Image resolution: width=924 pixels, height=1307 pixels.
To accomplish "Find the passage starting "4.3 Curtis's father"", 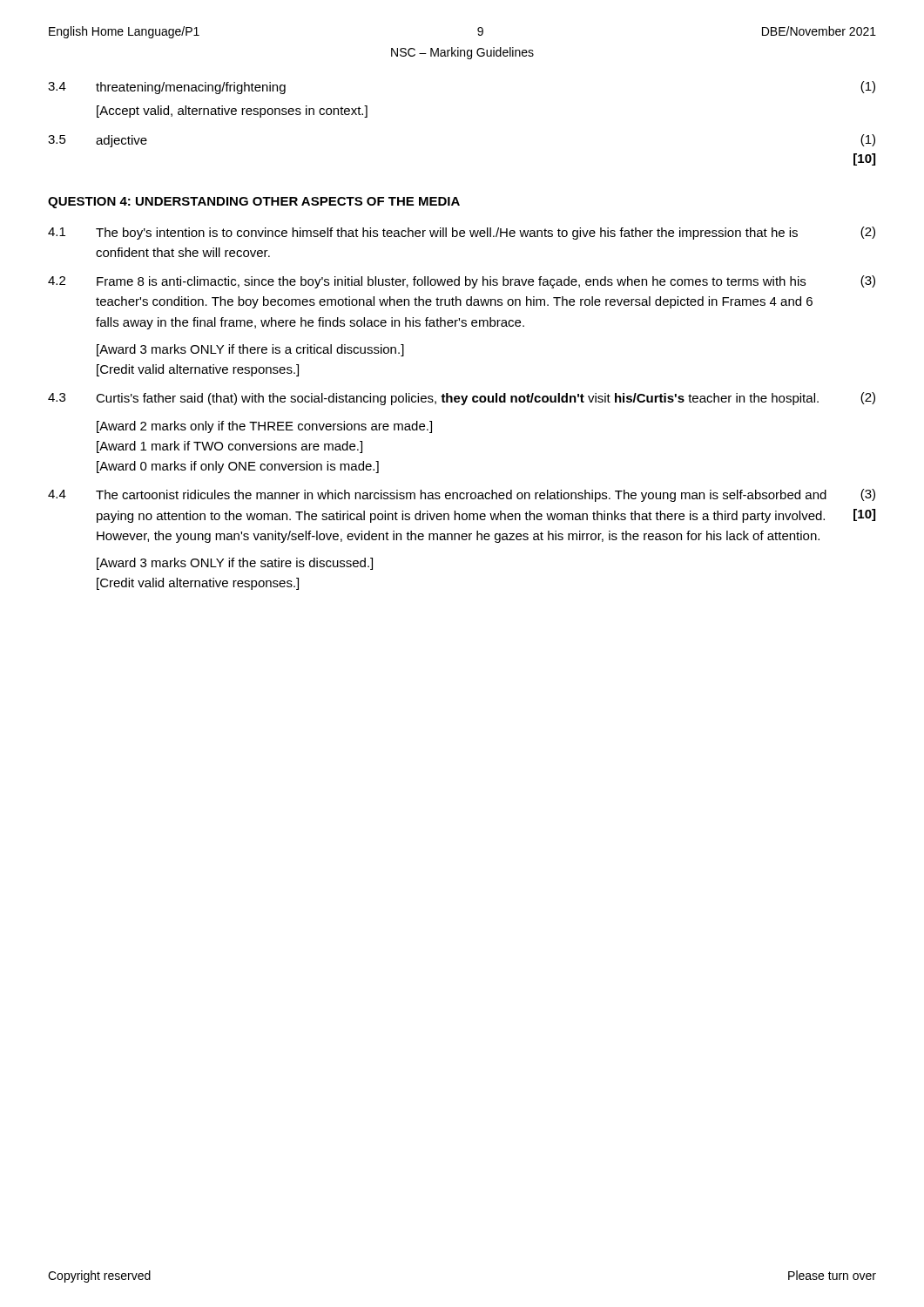I will click(x=462, y=399).
